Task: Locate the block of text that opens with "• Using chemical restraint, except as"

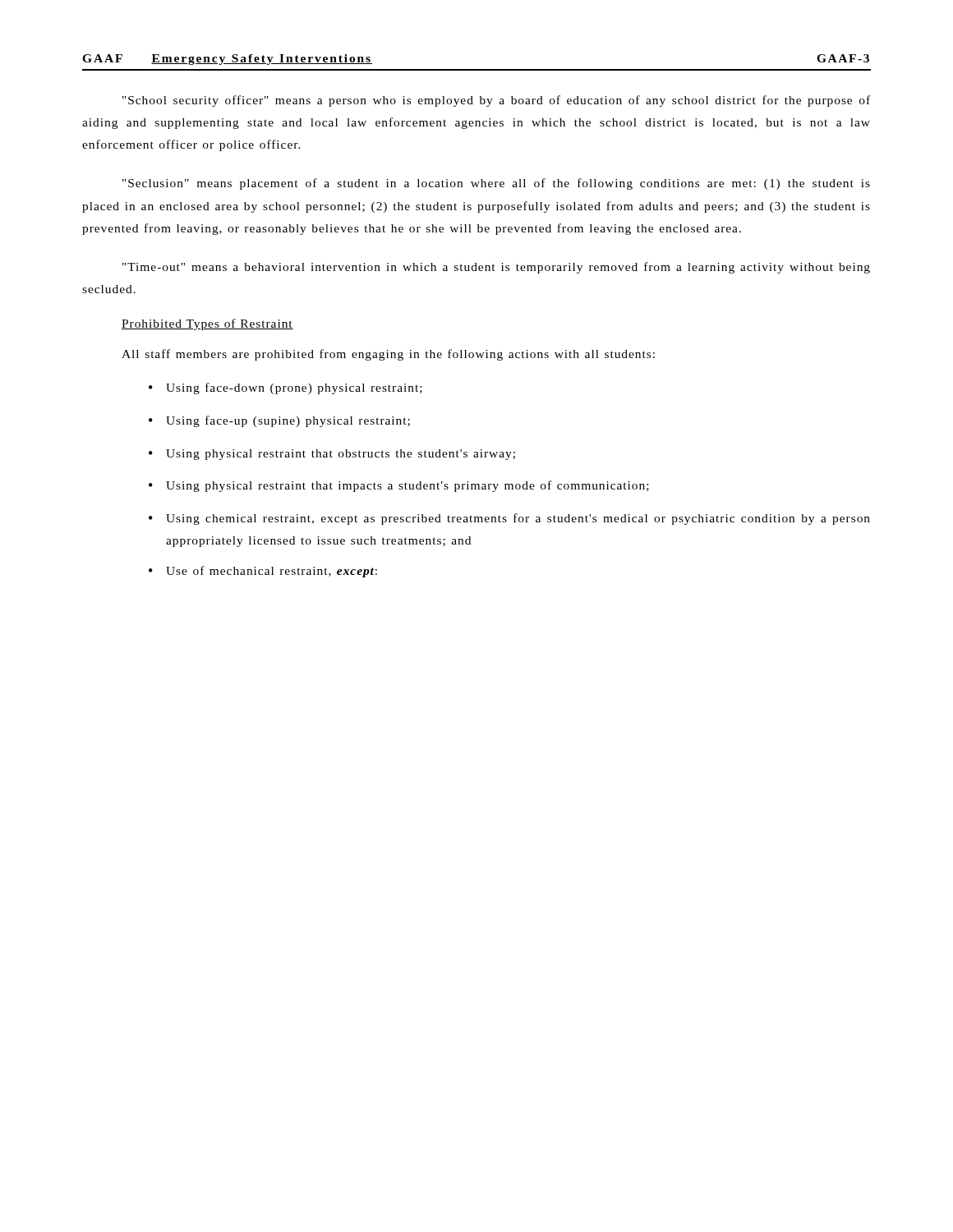Action: click(509, 529)
